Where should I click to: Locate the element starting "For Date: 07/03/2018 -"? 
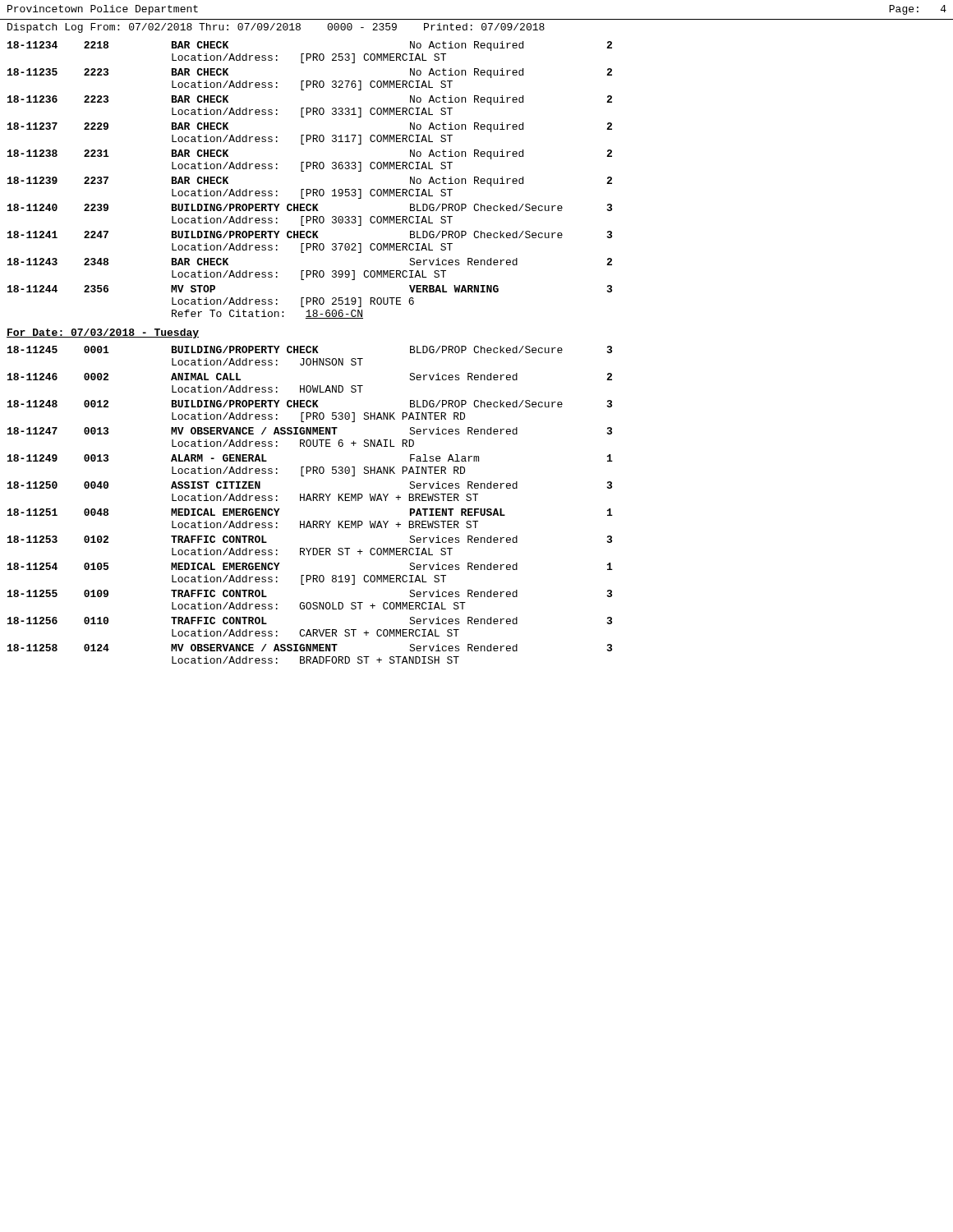coord(103,333)
